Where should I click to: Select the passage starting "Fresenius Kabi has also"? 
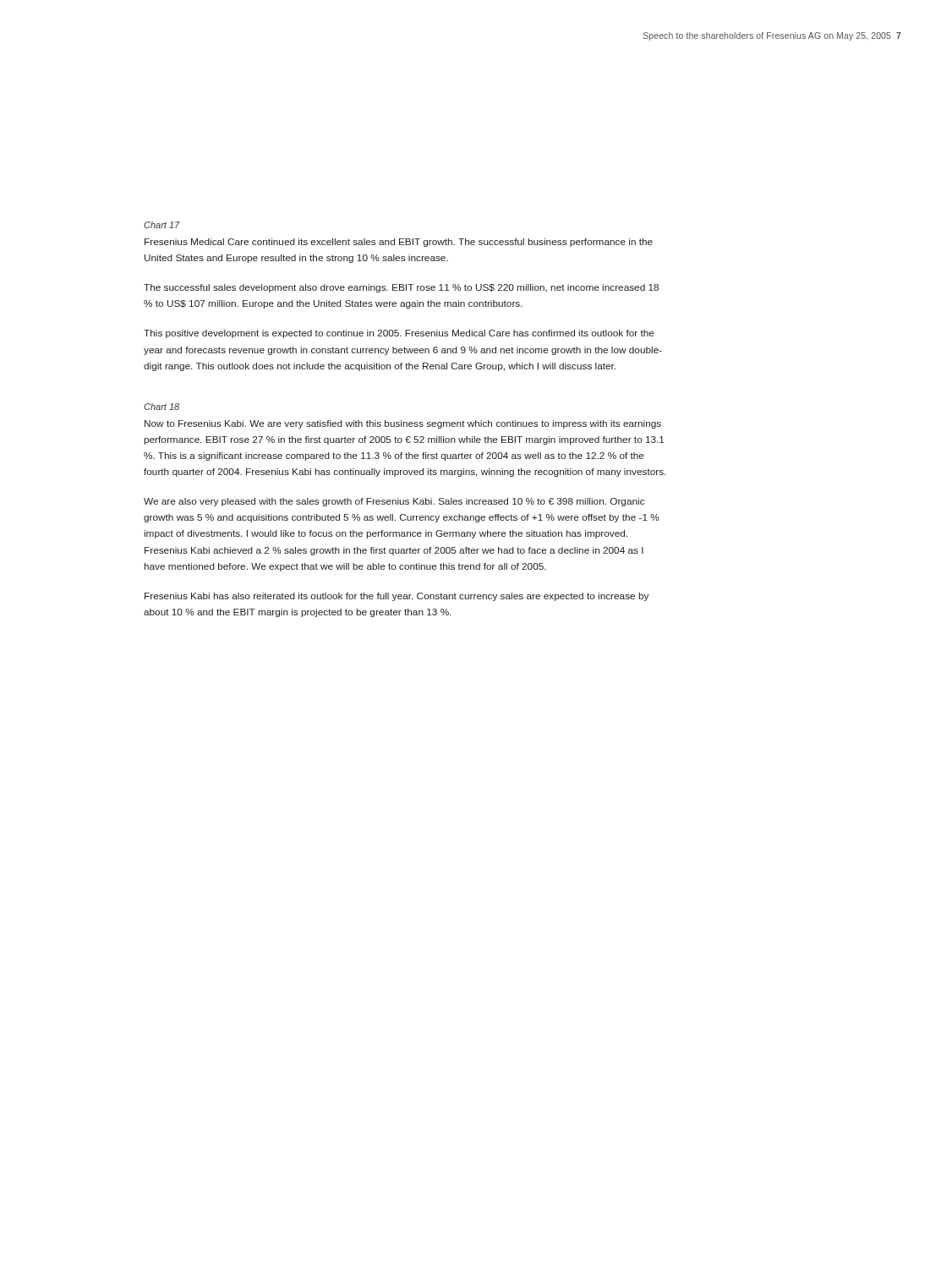click(396, 604)
